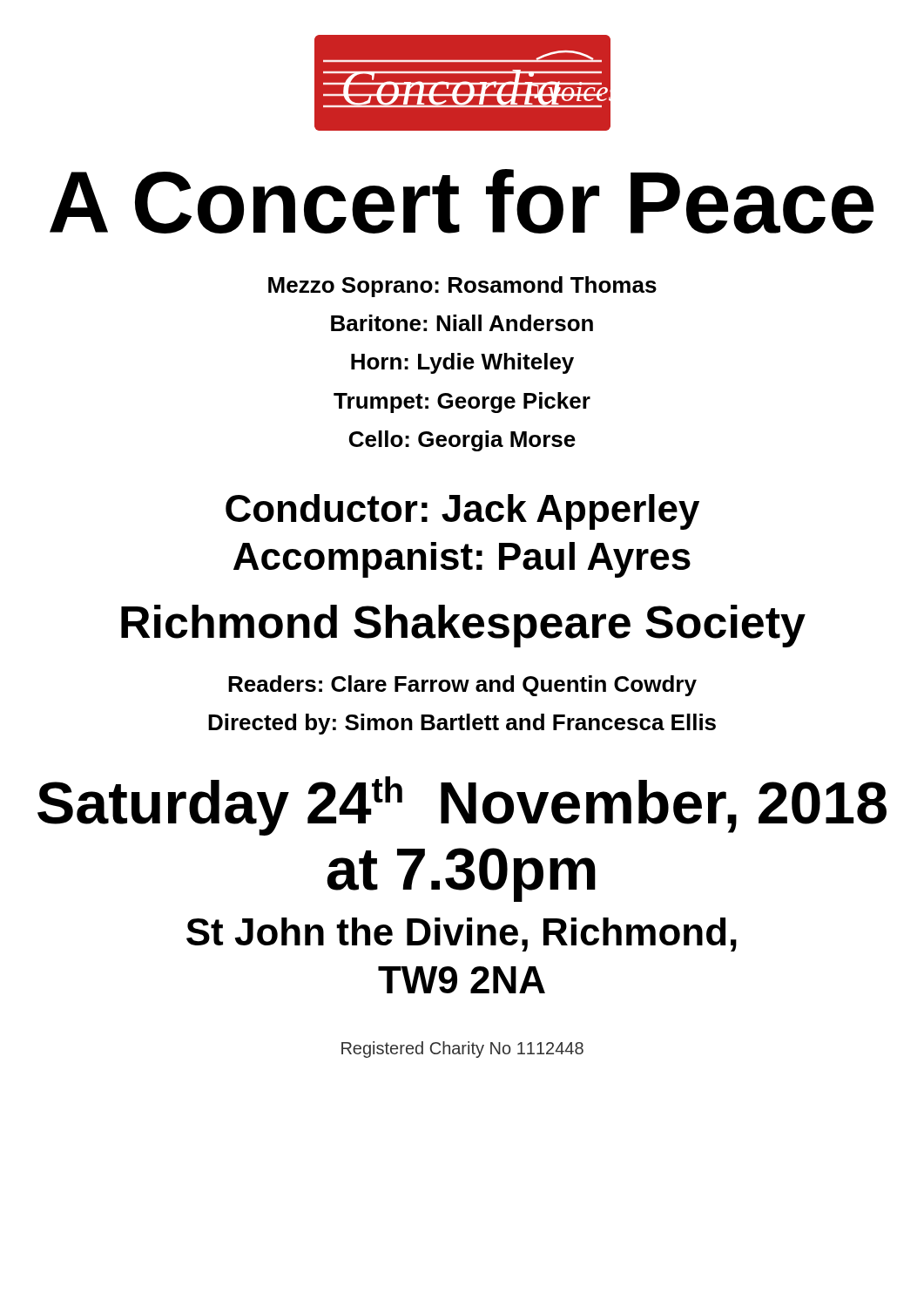This screenshot has height=1307, width=924.
Task: Find the text starting "Mezzo Soprano: Rosamond Thomas"
Action: 462,362
